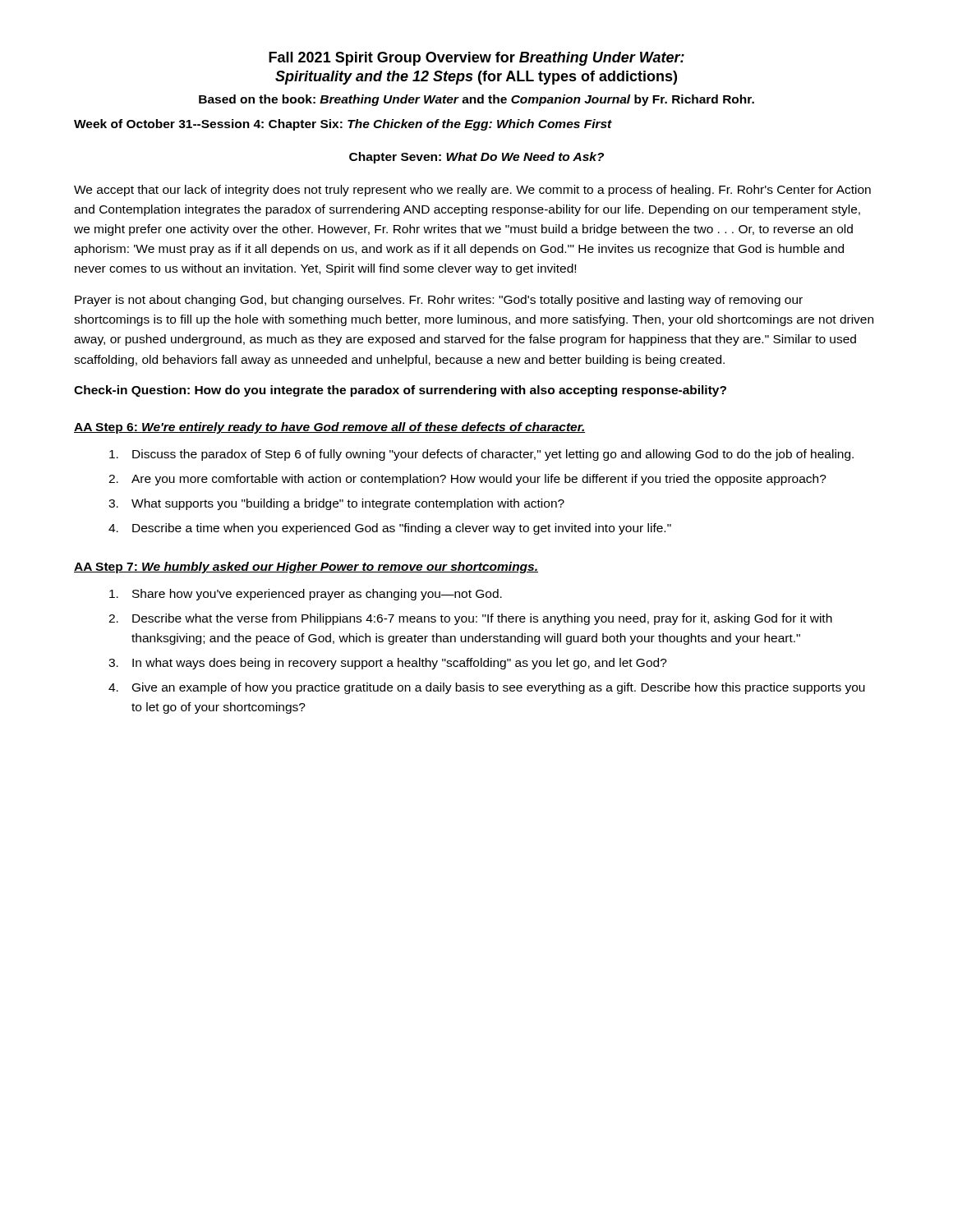Click on the text block that reads "Prayer is not about changing God, but changing"
The width and height of the screenshot is (953, 1232).
click(x=474, y=329)
